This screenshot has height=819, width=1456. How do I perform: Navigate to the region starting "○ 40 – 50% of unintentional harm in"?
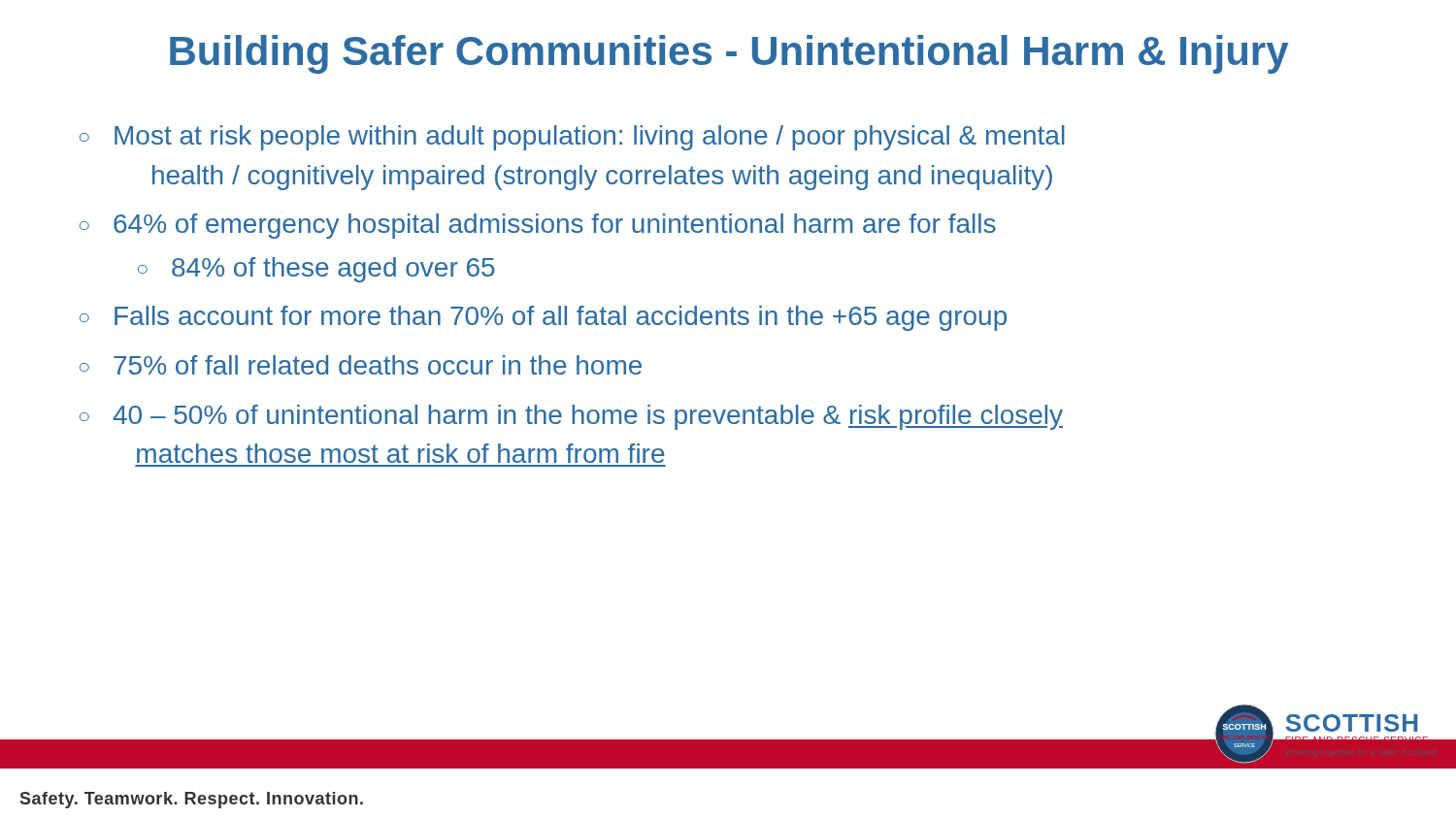click(x=738, y=435)
